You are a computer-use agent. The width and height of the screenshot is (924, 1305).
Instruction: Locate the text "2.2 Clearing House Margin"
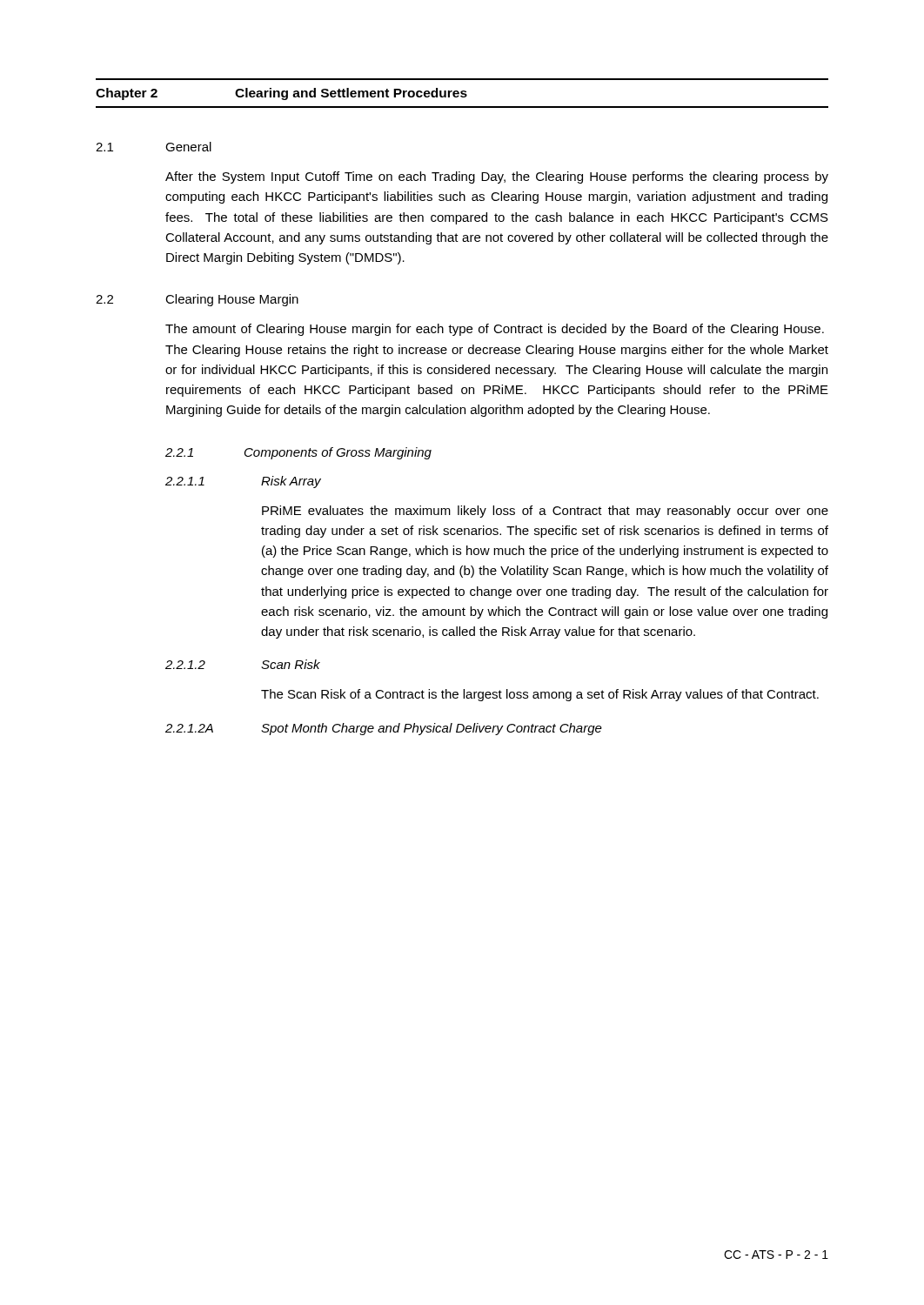click(197, 299)
